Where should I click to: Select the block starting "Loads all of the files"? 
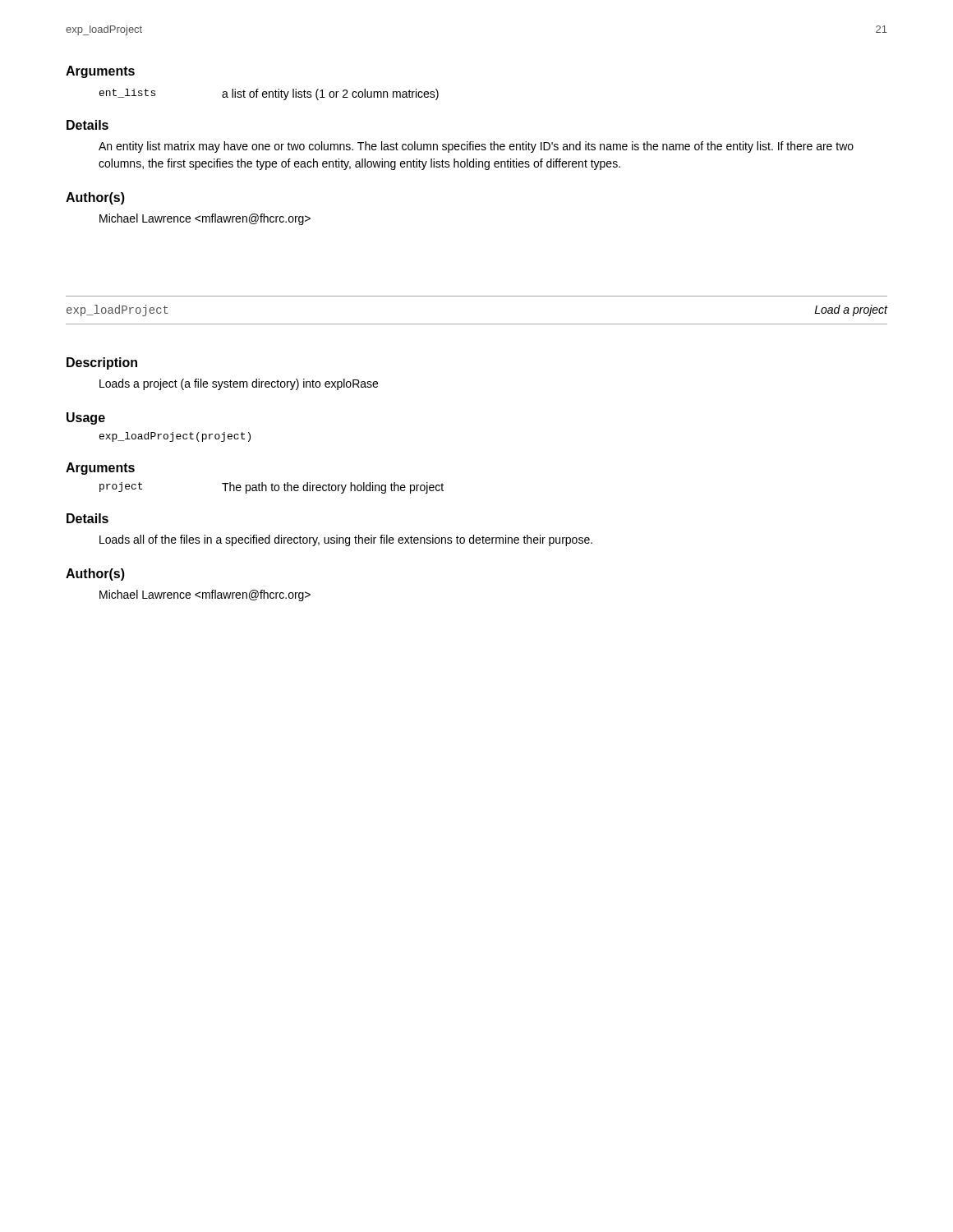(x=493, y=540)
